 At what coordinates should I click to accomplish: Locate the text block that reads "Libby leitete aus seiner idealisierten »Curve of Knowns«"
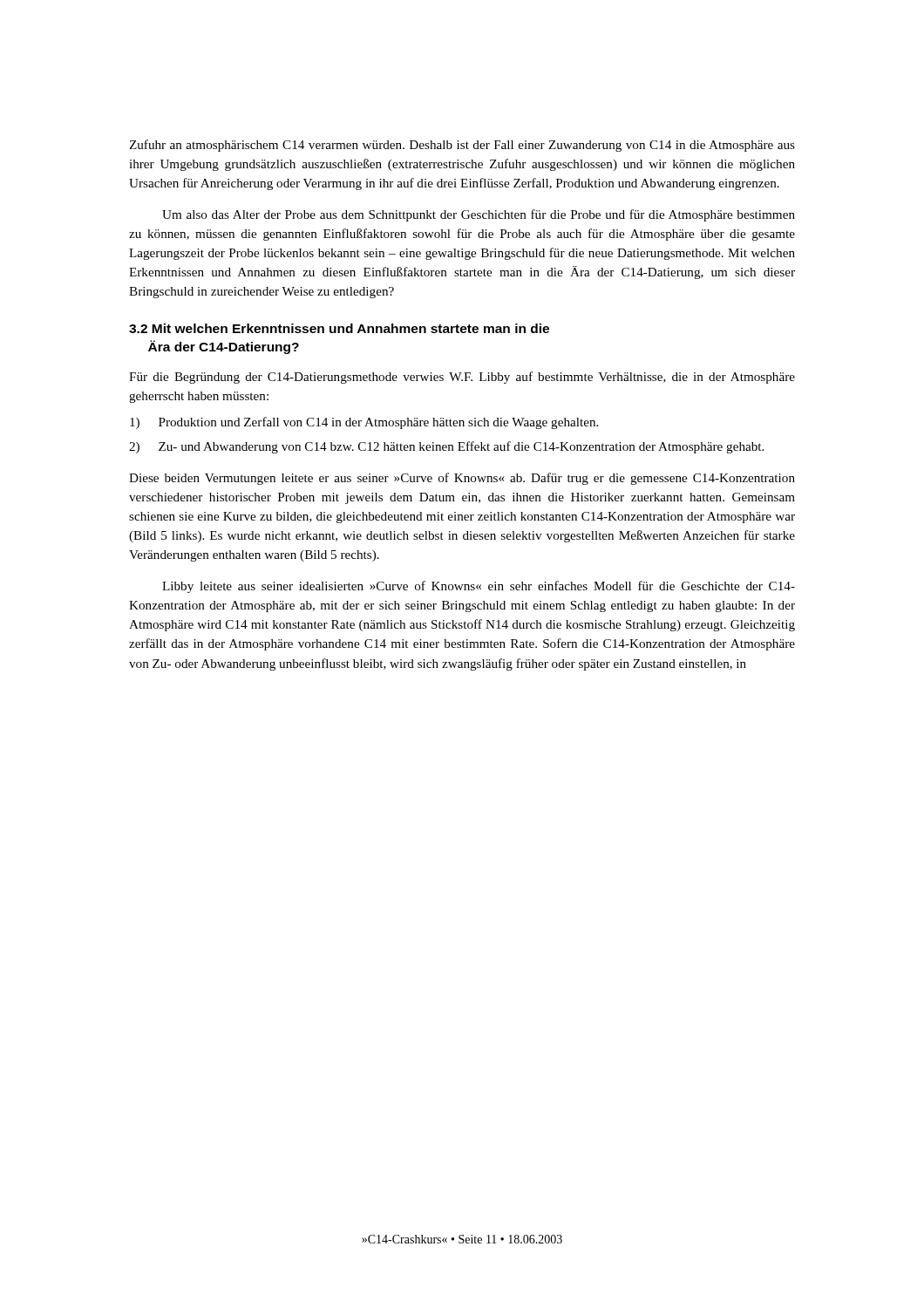(x=462, y=625)
